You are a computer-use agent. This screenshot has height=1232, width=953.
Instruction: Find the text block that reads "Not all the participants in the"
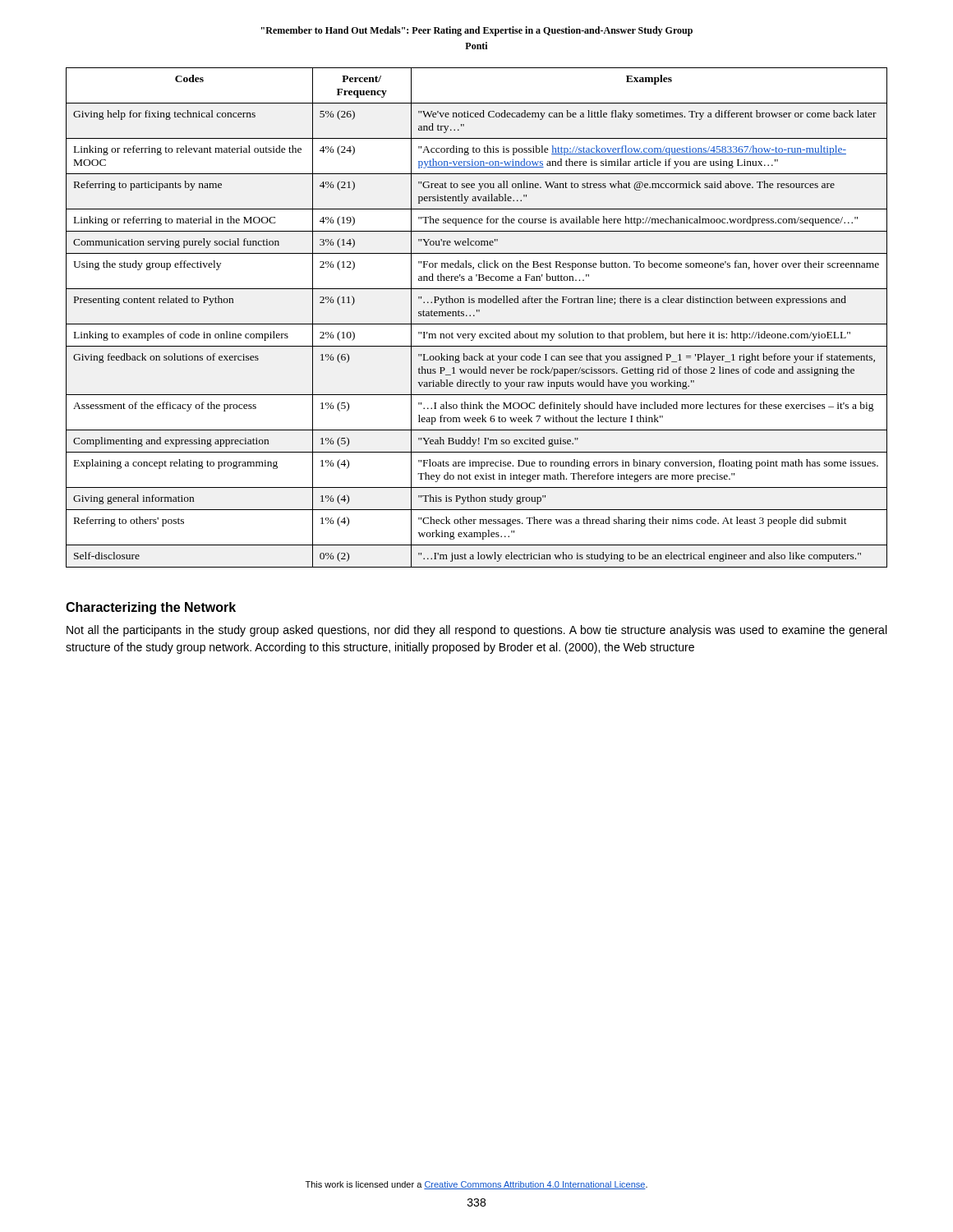coord(476,639)
